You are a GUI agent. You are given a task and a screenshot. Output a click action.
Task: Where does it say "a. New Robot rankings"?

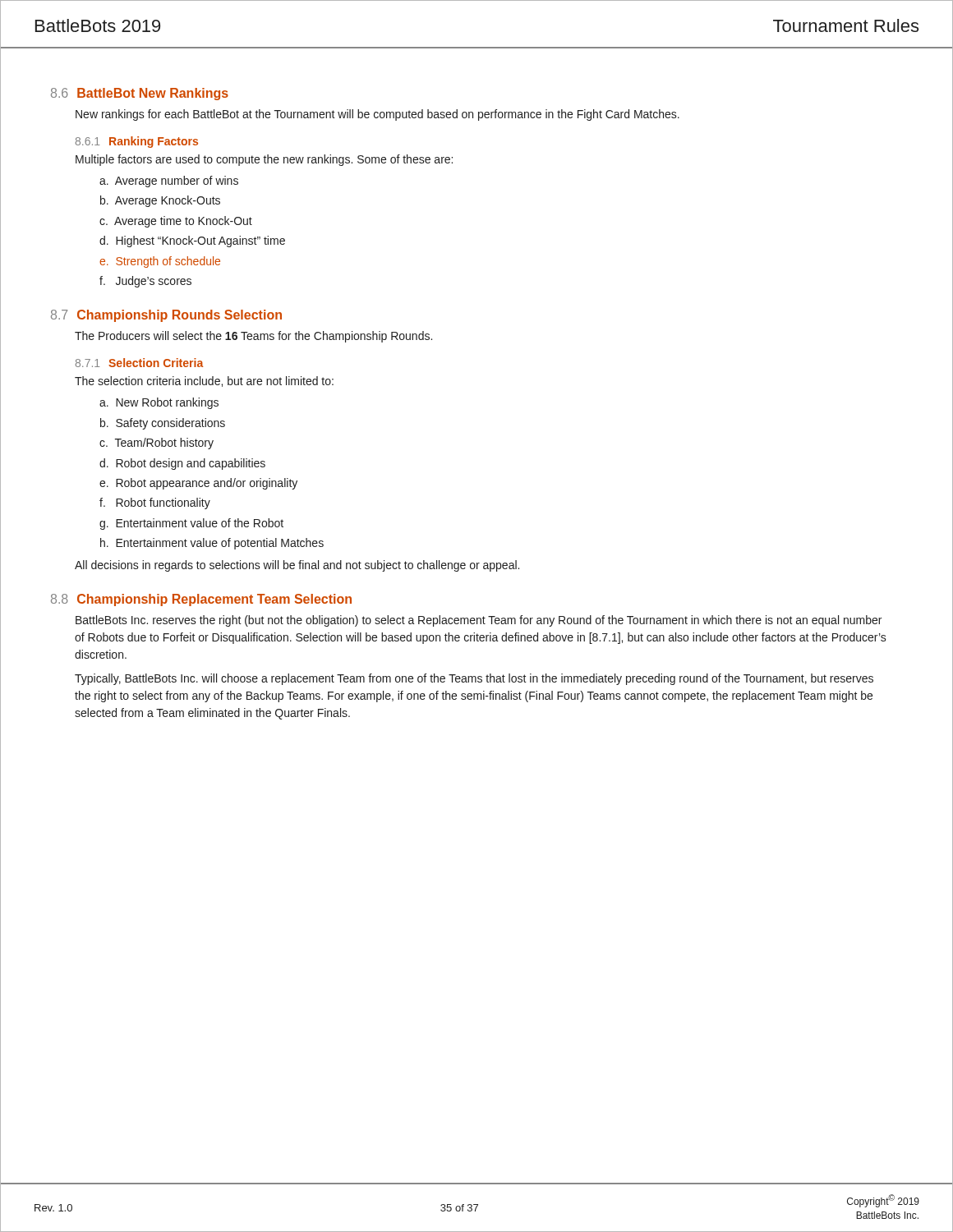[x=159, y=403]
